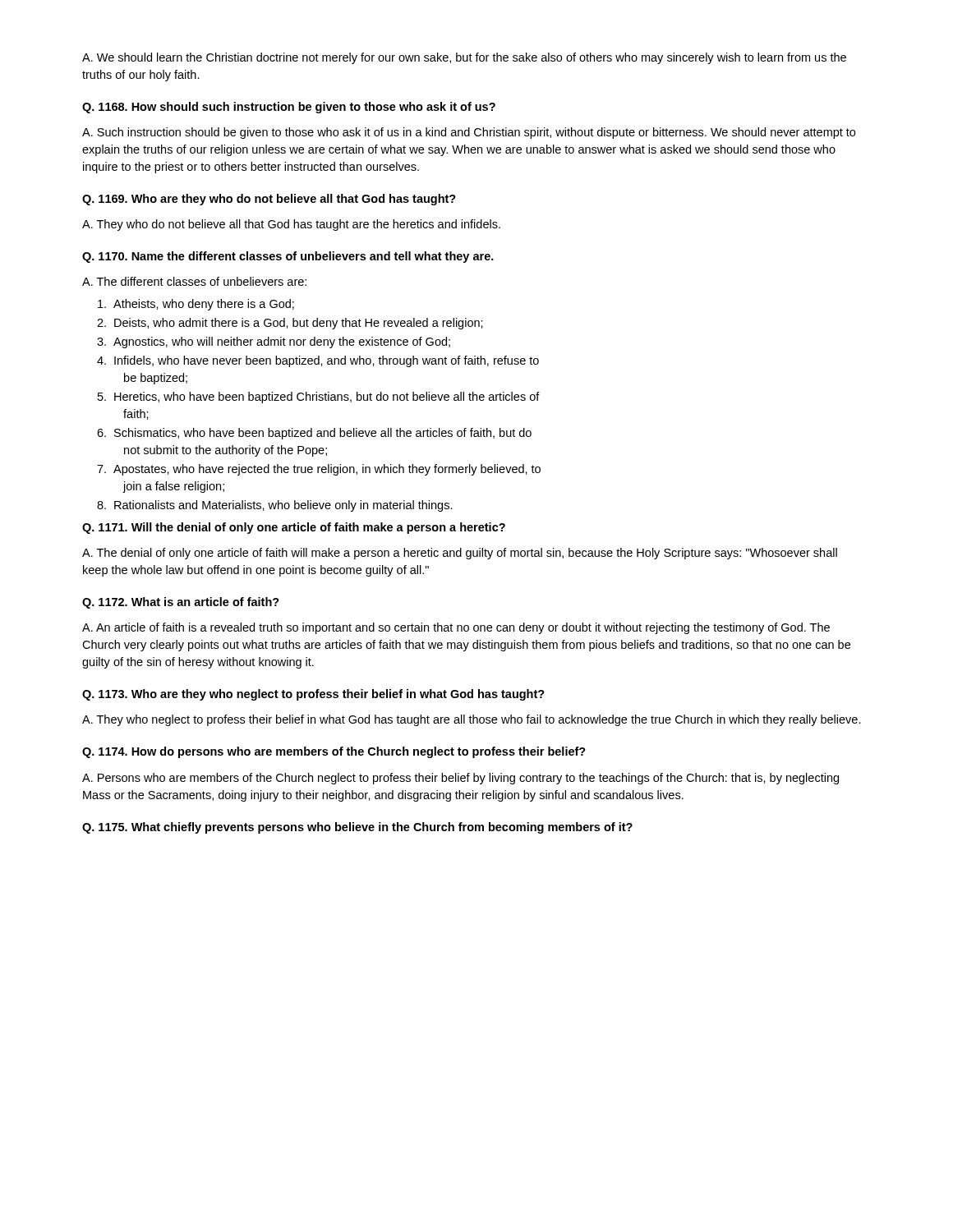Select the element starting "2.Deists, who admit there is a God,"
This screenshot has width=953, height=1232.
coord(290,323)
